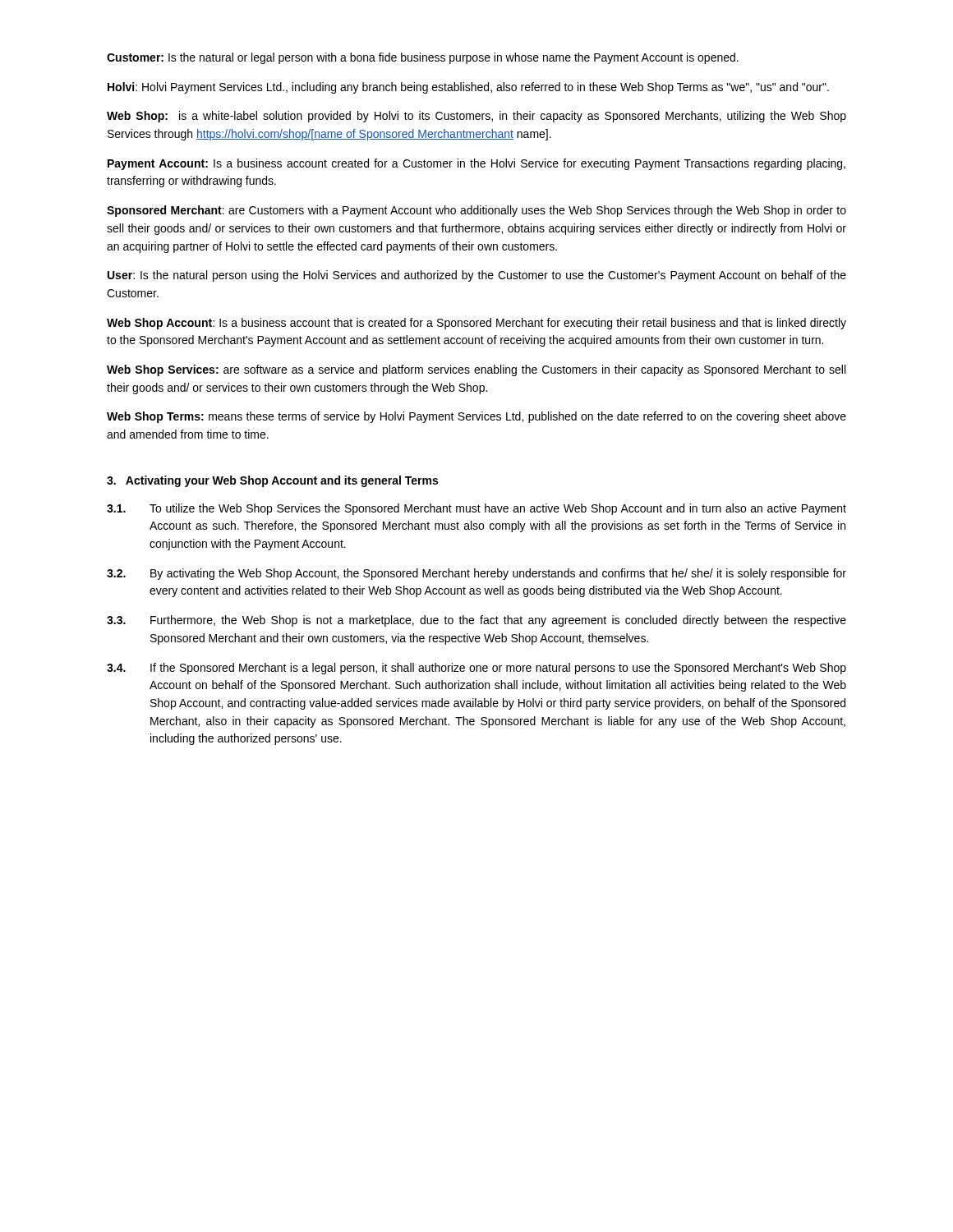Point to the block beginning "Web Shop Services: are"
Viewport: 953px width, 1232px height.
[476, 378]
